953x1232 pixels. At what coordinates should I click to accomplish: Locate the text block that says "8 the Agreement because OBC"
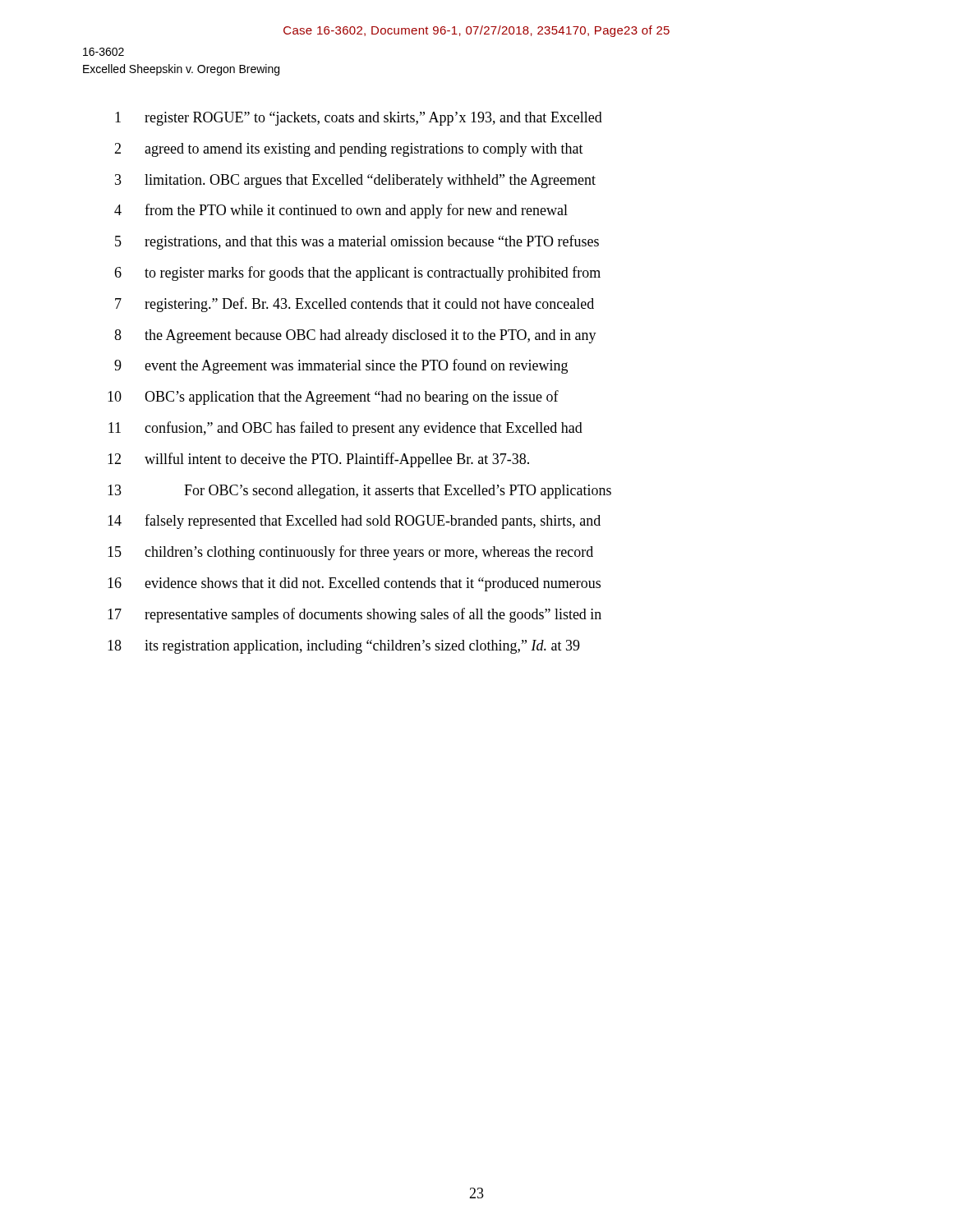click(476, 335)
